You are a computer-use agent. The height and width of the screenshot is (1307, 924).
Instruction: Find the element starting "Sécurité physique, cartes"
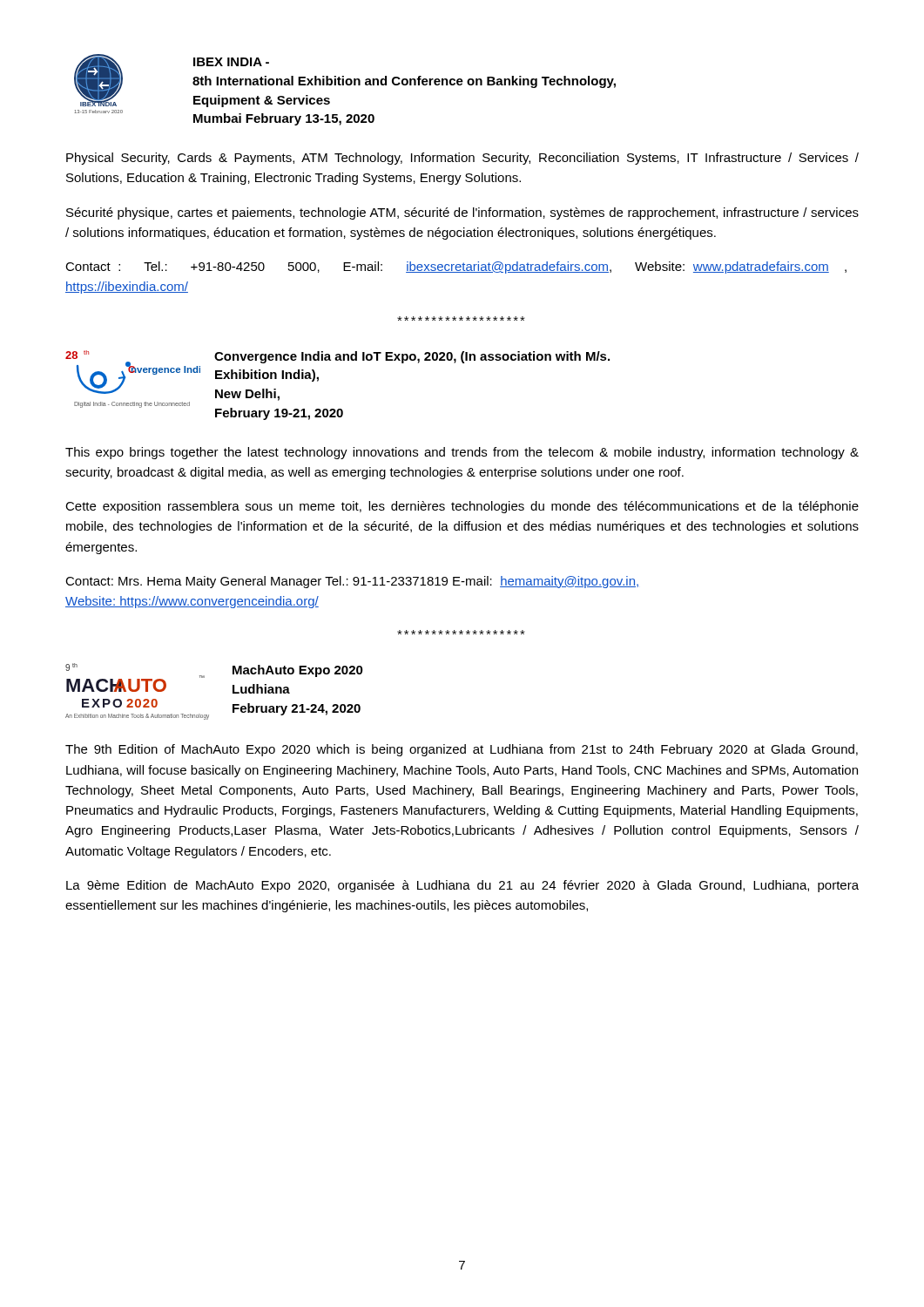[462, 222]
